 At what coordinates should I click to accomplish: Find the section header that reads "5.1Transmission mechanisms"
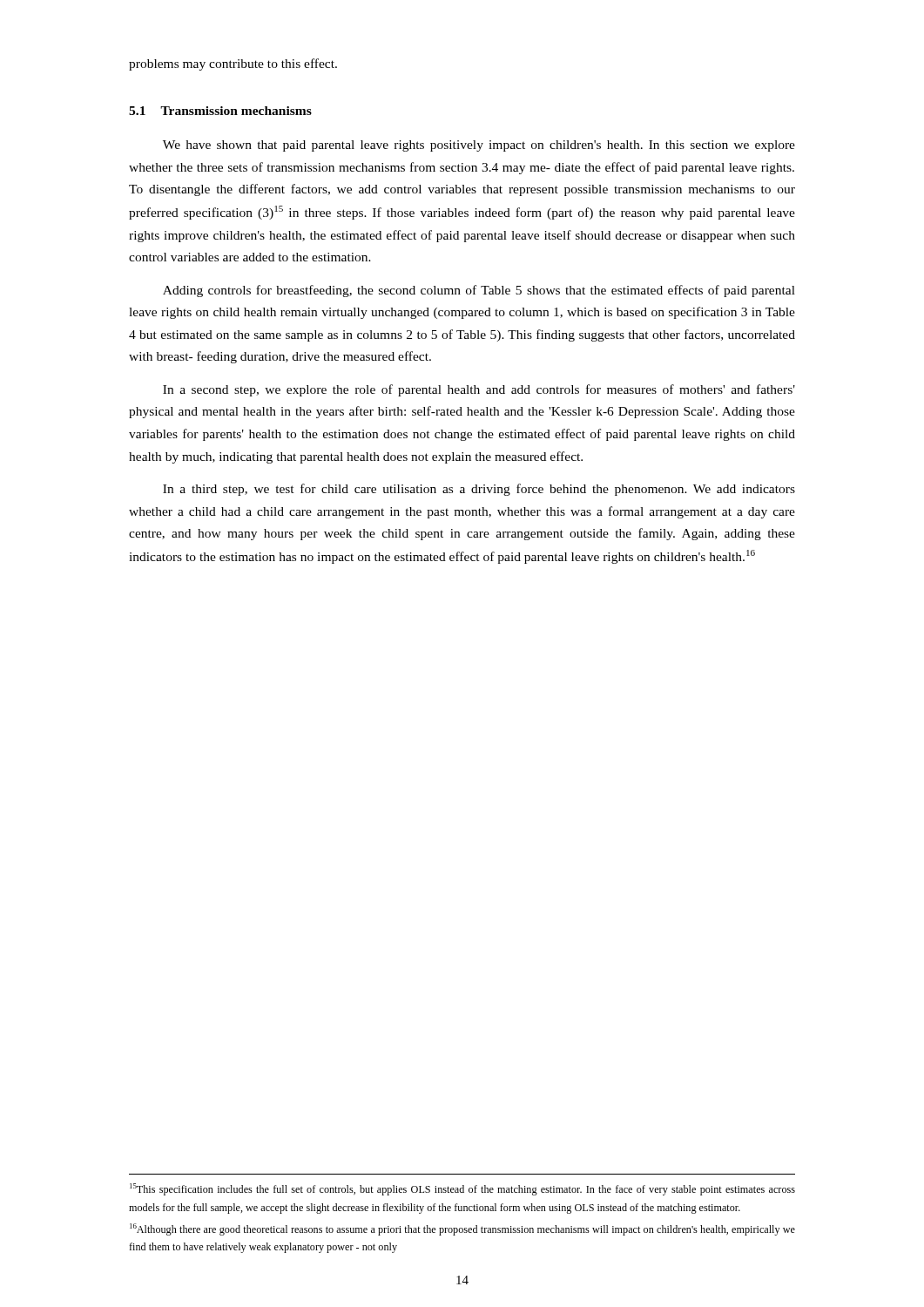[x=220, y=111]
